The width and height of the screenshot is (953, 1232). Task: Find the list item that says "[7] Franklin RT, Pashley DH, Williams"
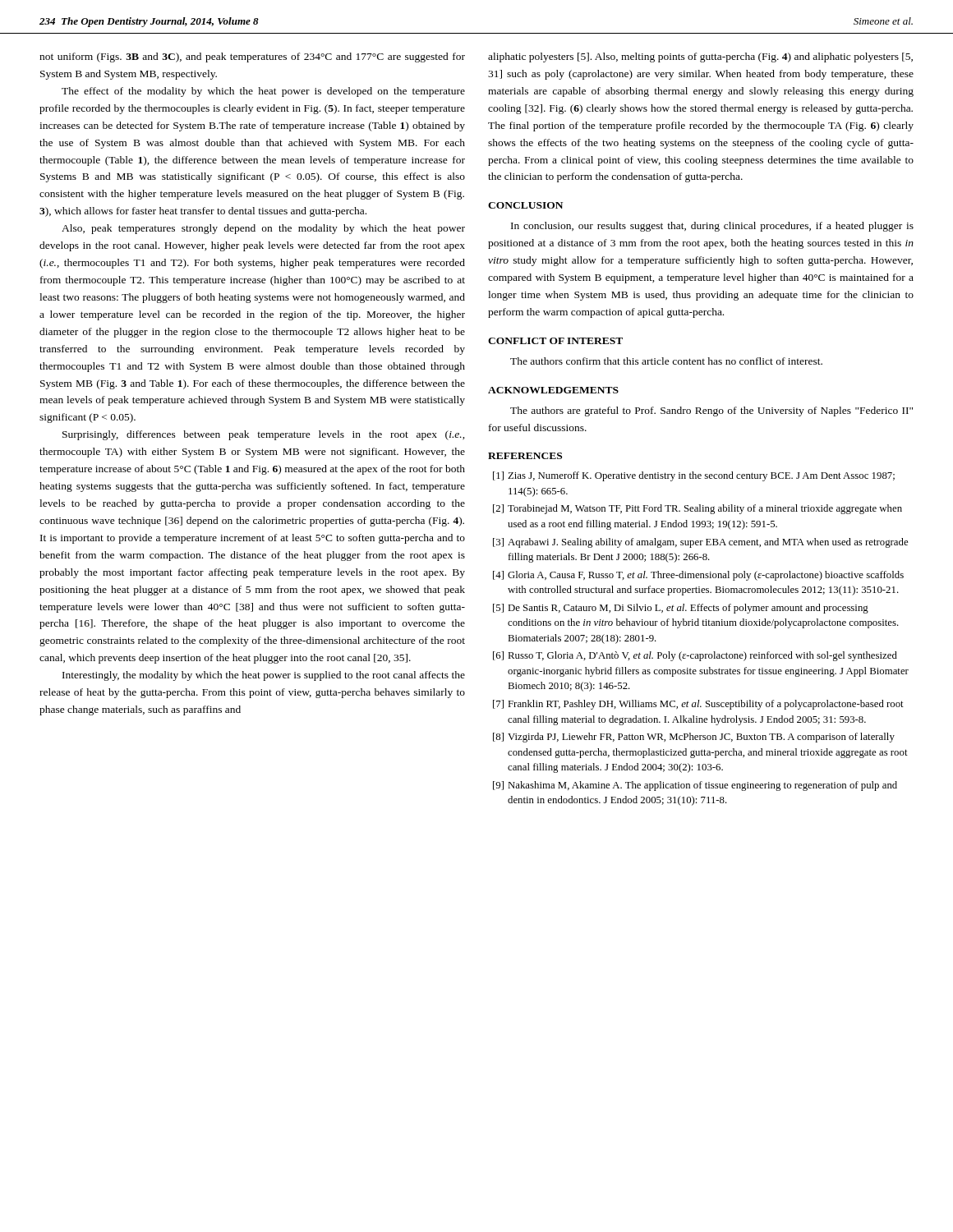click(701, 712)
